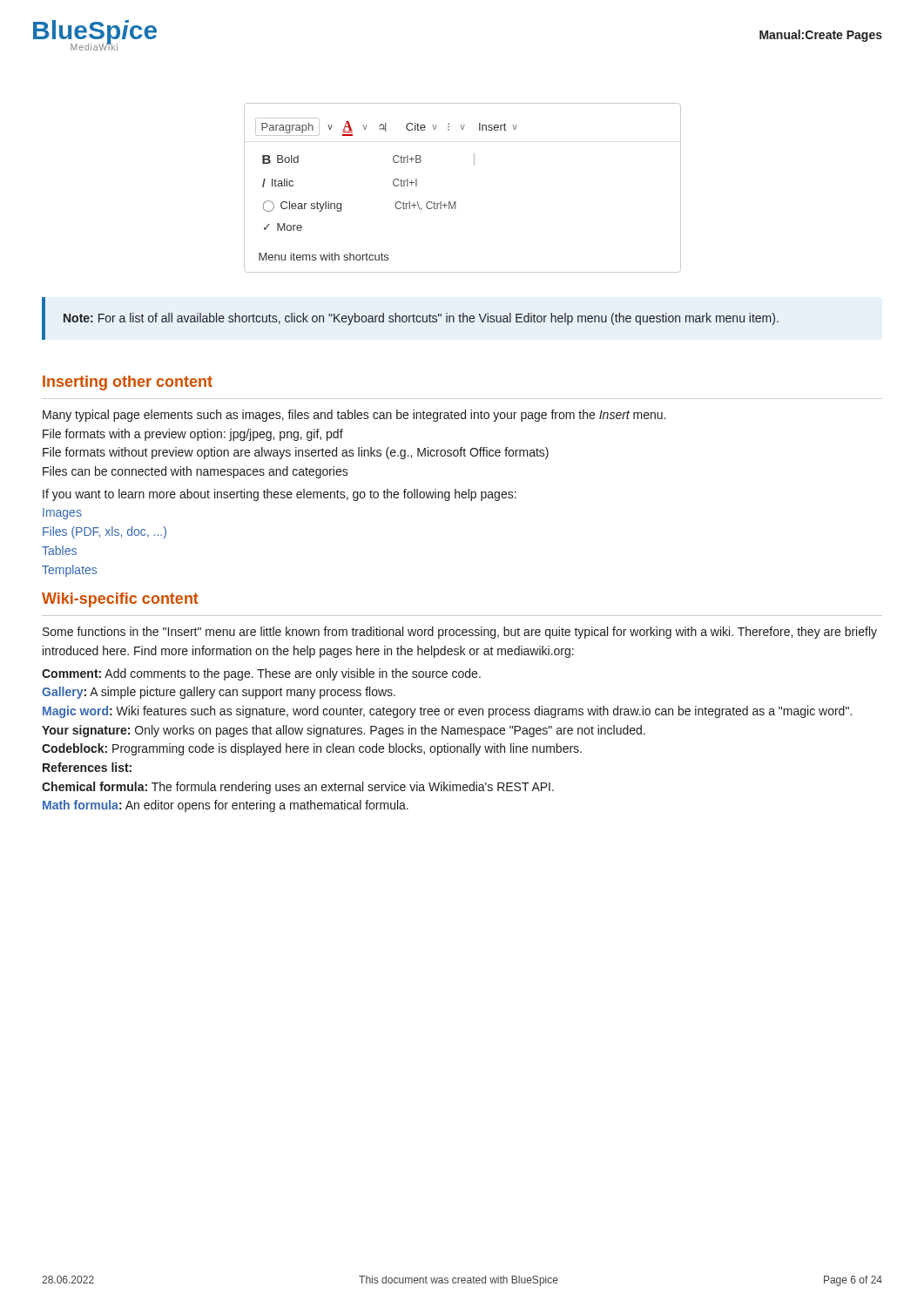Screen dimensions: 1307x924
Task: Select the text starting "Note: For a list of all"
Action: coord(421,318)
